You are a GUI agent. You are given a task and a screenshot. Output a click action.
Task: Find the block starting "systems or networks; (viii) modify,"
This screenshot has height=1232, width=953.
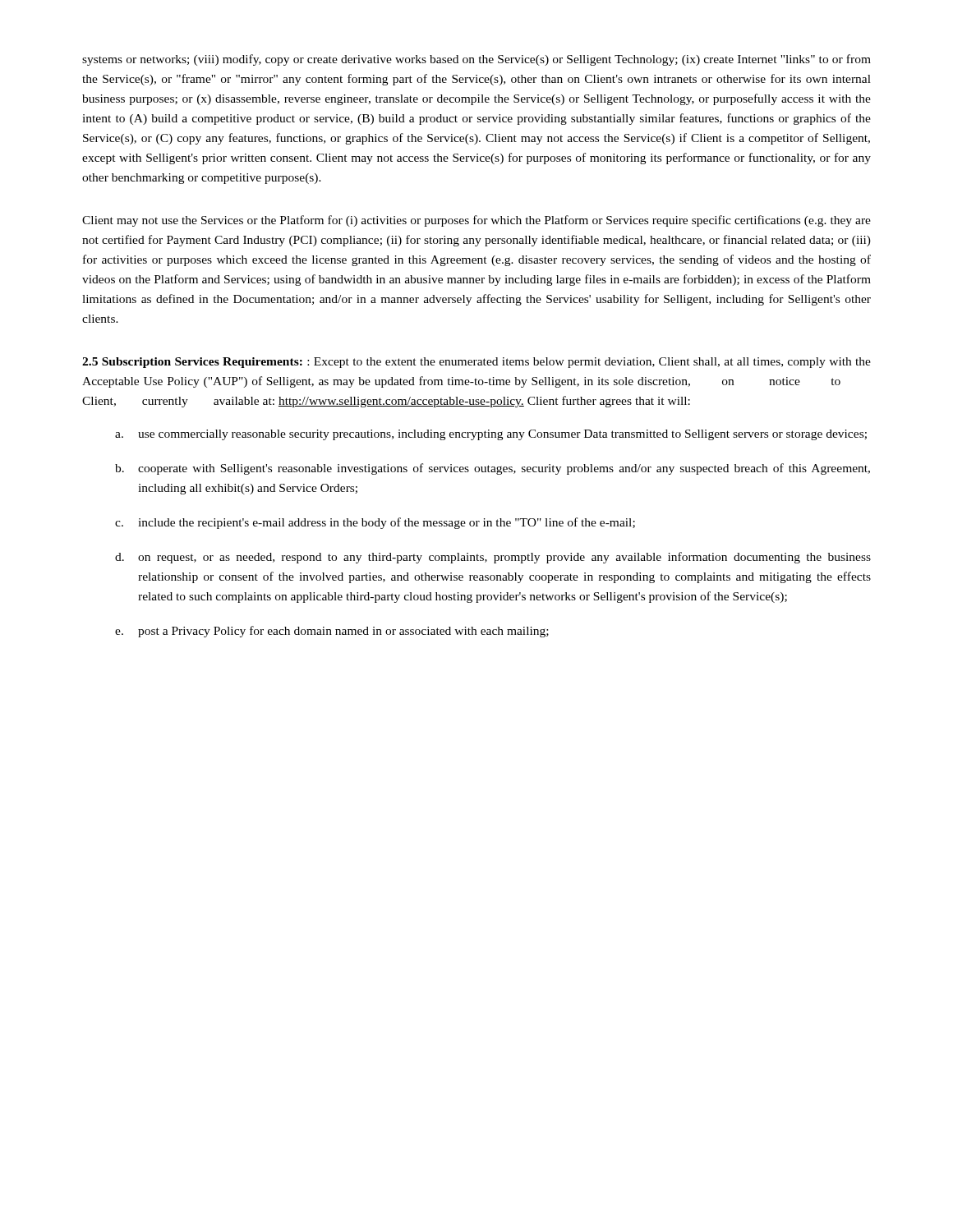coord(476,118)
